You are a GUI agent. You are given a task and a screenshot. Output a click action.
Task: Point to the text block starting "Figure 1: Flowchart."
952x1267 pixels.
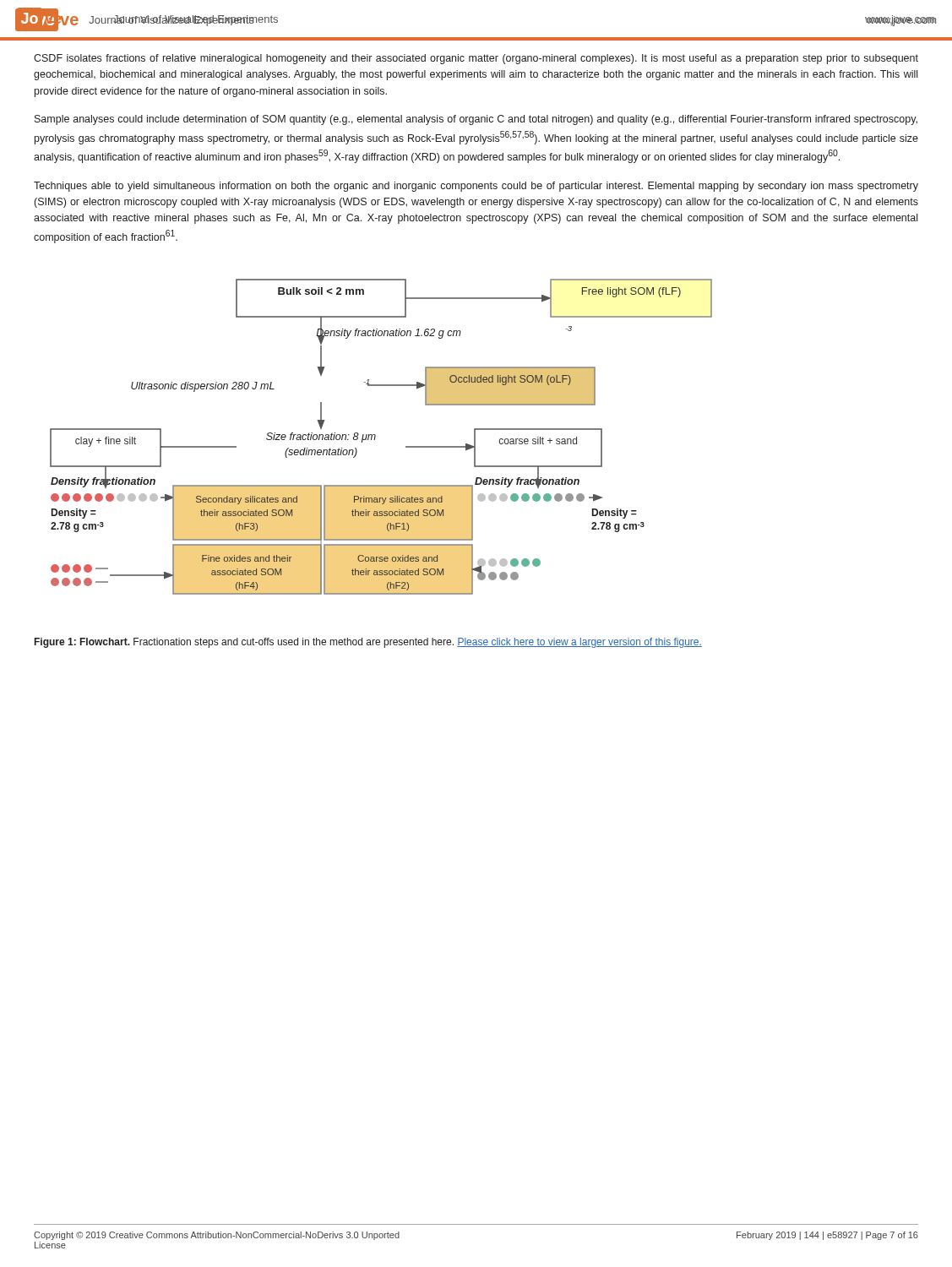coord(368,642)
